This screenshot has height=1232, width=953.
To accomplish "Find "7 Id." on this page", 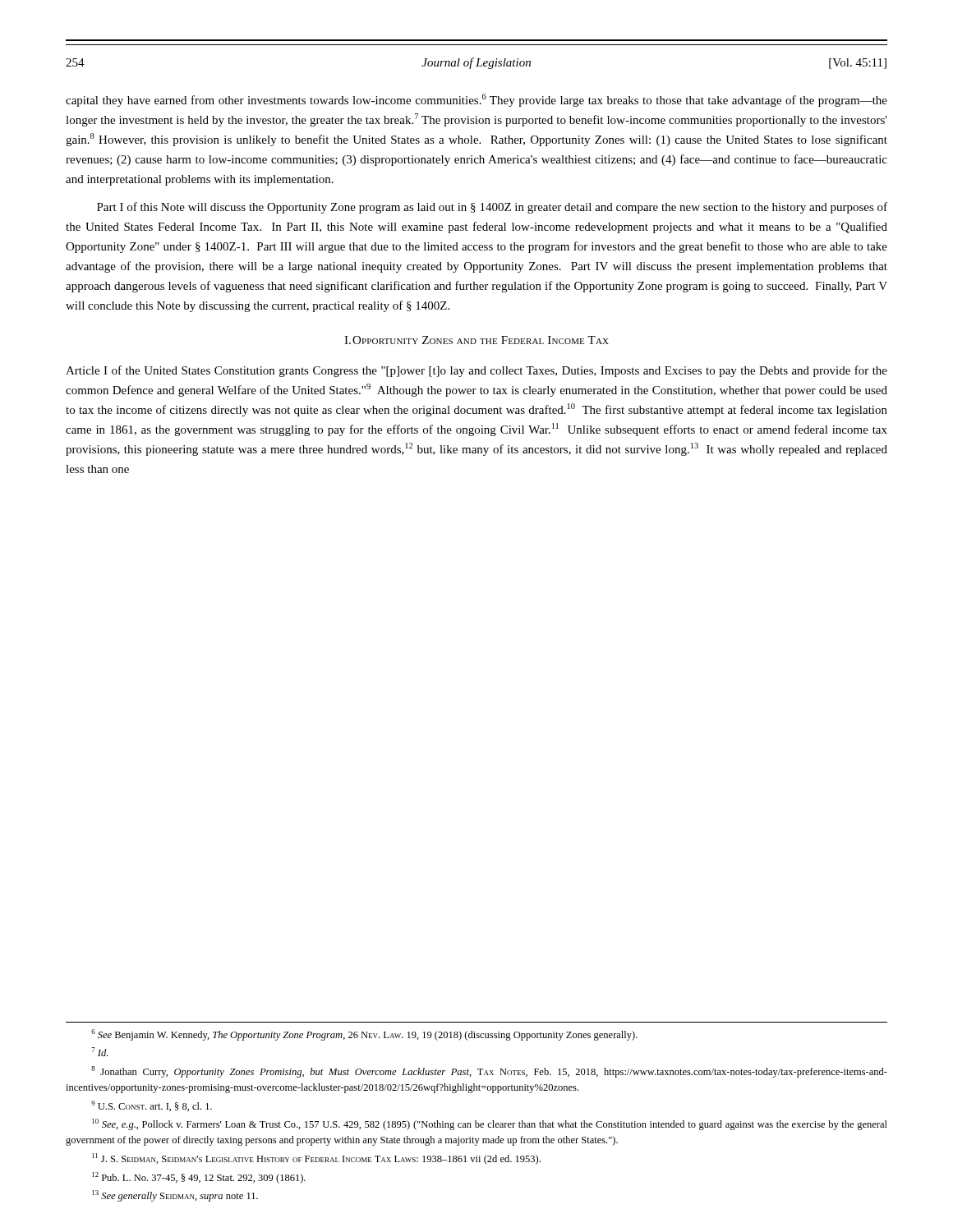I will pos(100,1052).
